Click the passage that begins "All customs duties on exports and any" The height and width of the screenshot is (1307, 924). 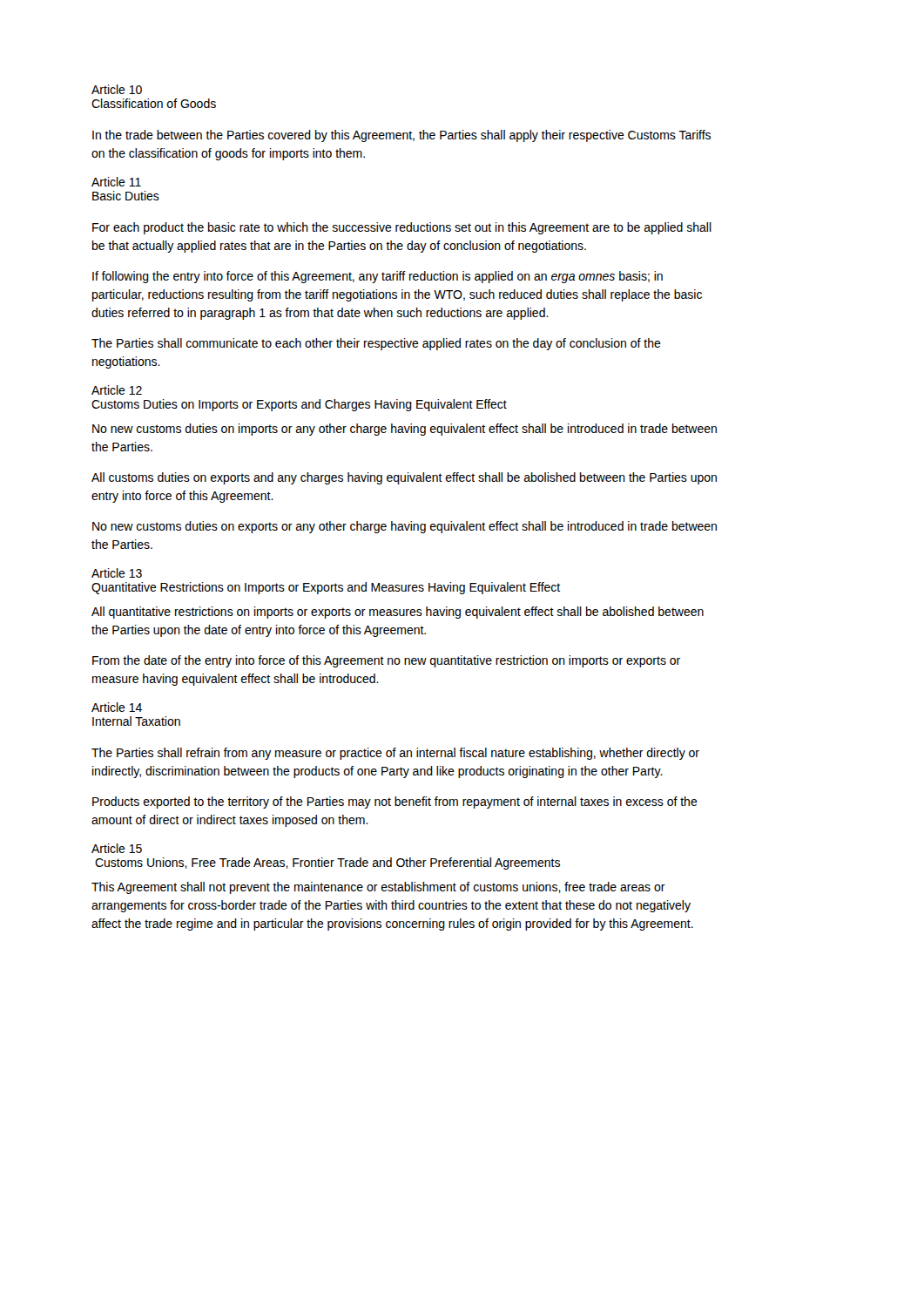(x=404, y=487)
